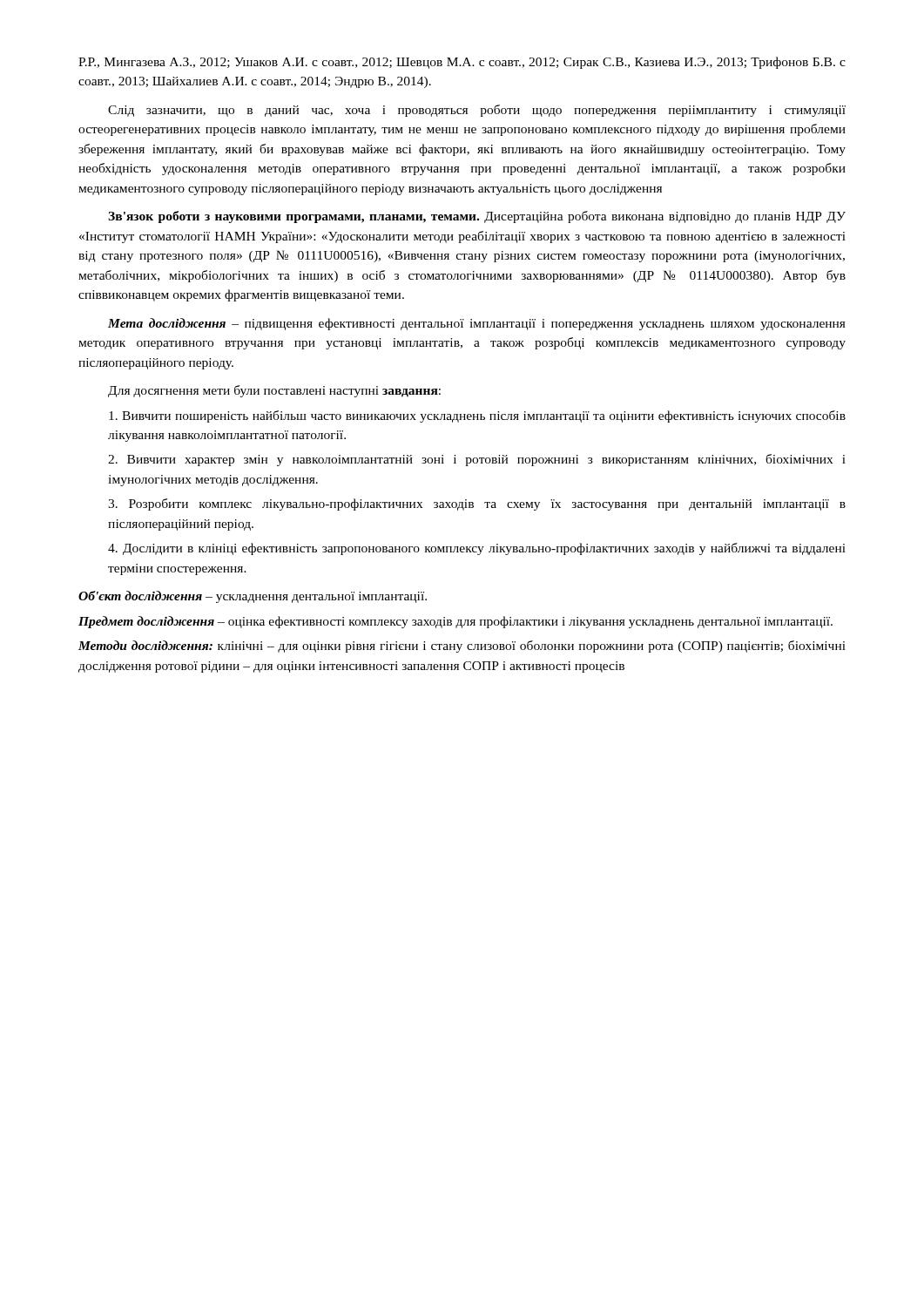The image size is (924, 1307).
Task: Click on the text block that reads "Р.Р., Мингазева А.З.,"
Action: click(x=462, y=72)
